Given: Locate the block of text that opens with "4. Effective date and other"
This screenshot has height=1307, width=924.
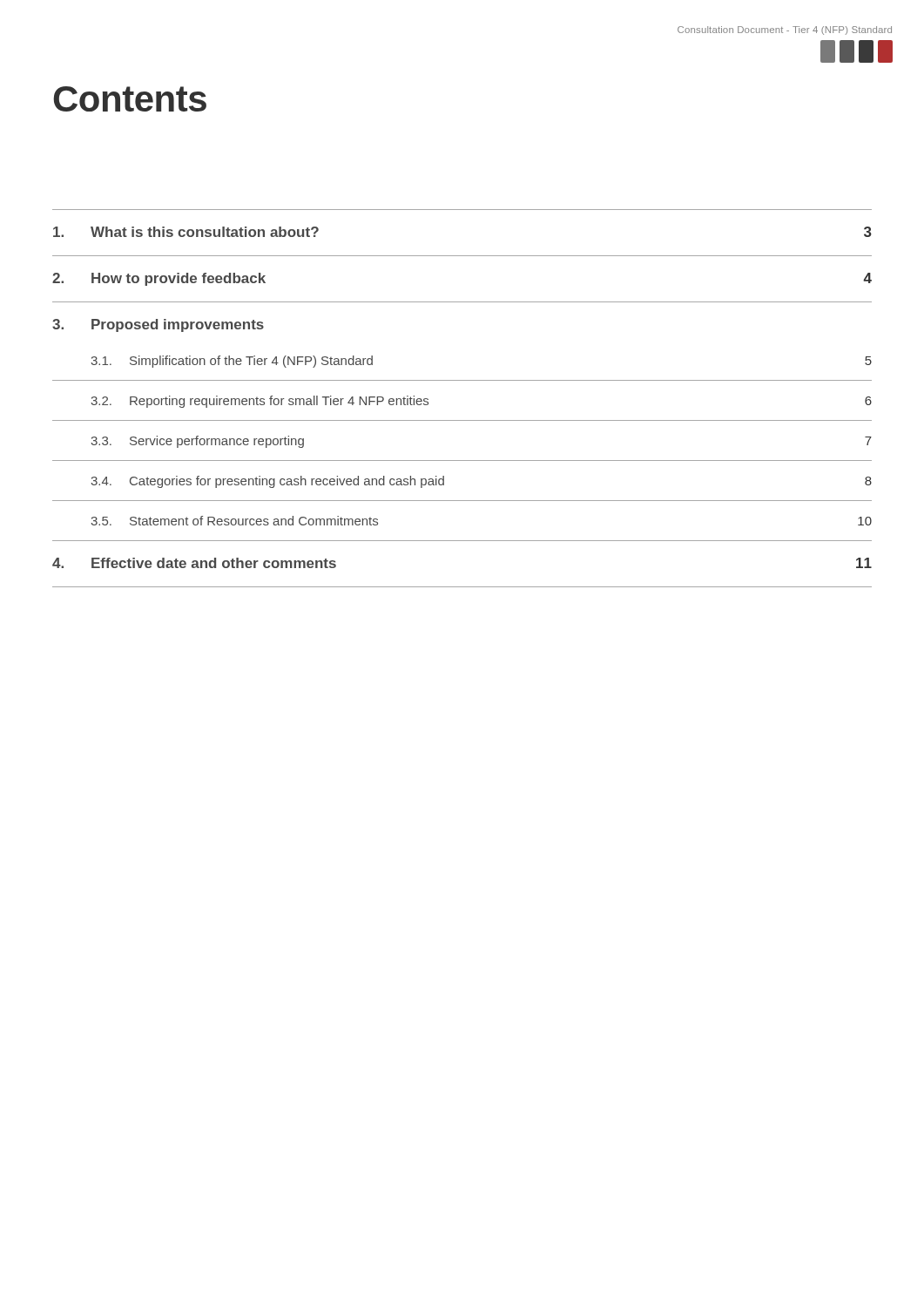Looking at the screenshot, I should [211, 562].
